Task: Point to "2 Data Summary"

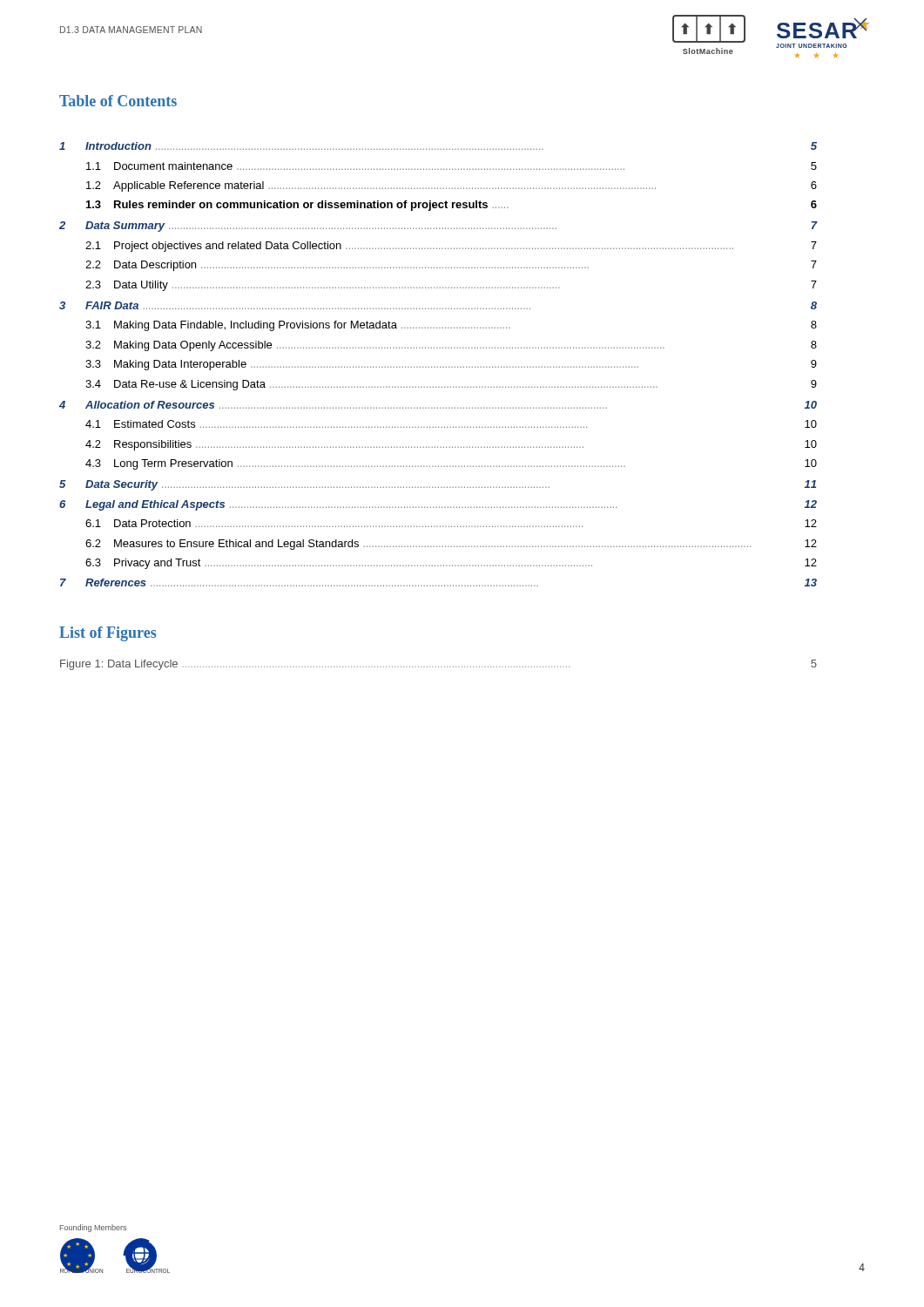Action: 438,226
